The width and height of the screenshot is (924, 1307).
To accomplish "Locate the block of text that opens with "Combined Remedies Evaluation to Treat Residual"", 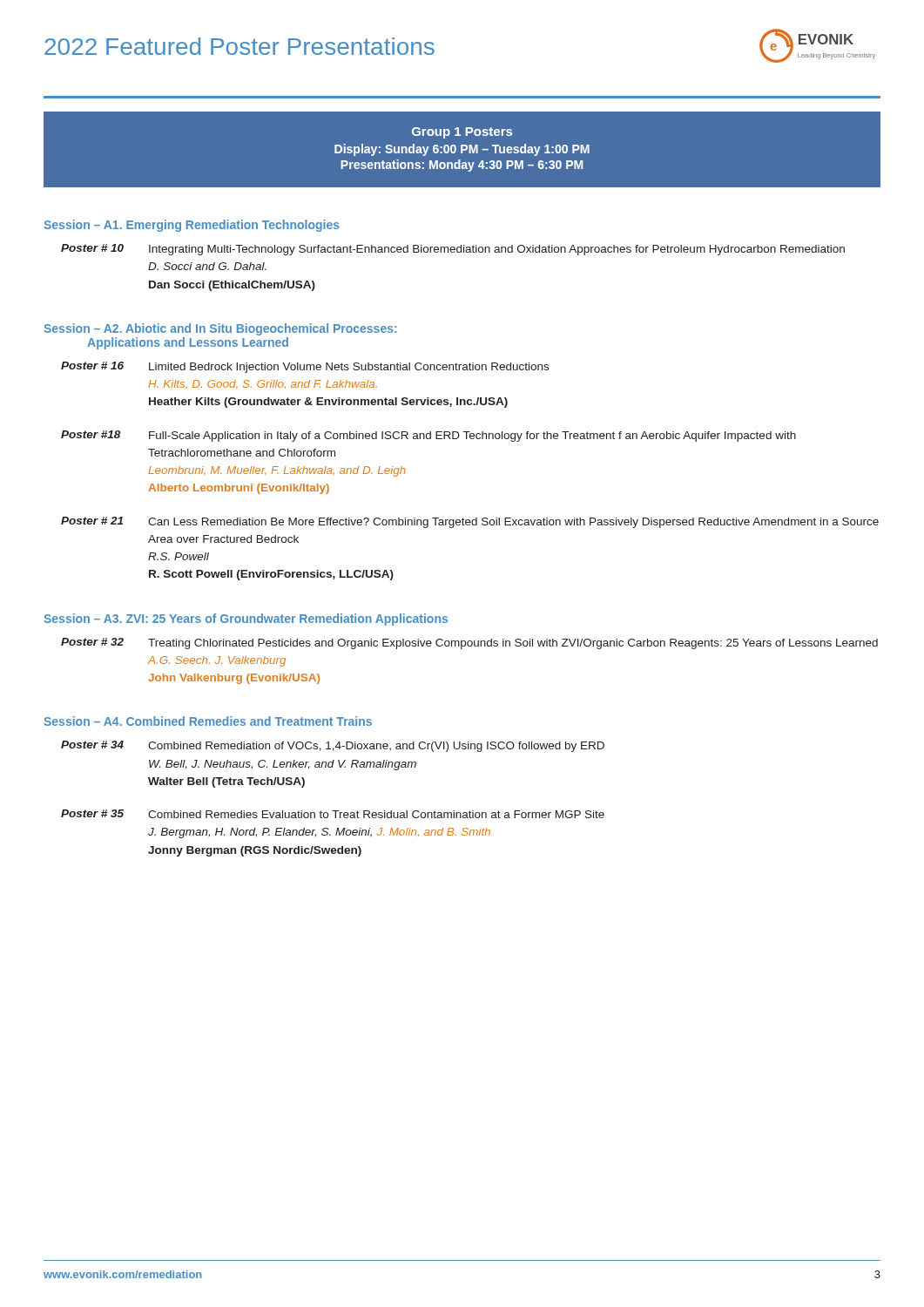I will click(x=376, y=832).
